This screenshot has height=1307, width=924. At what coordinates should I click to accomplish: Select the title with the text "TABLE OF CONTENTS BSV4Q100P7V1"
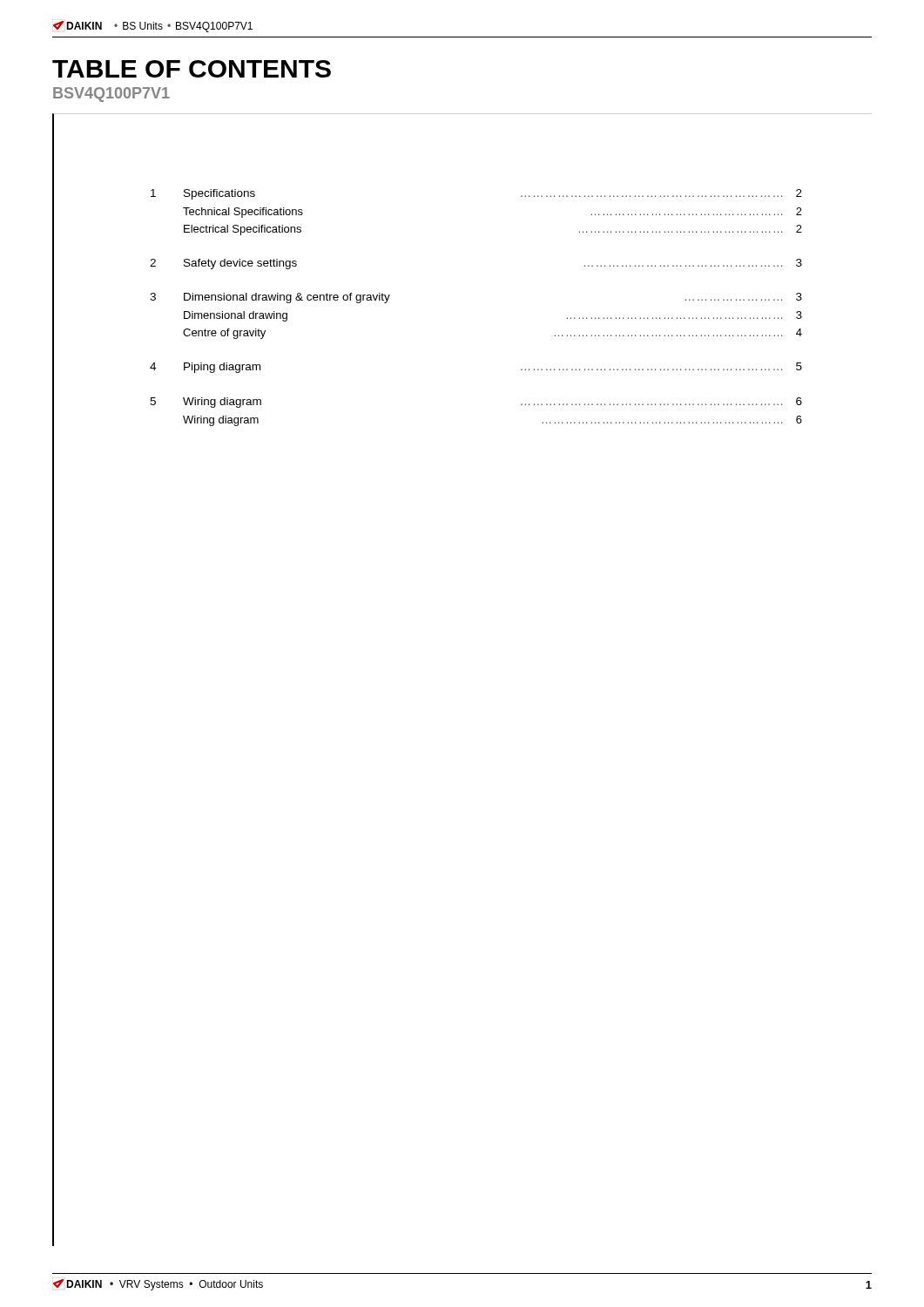click(192, 78)
